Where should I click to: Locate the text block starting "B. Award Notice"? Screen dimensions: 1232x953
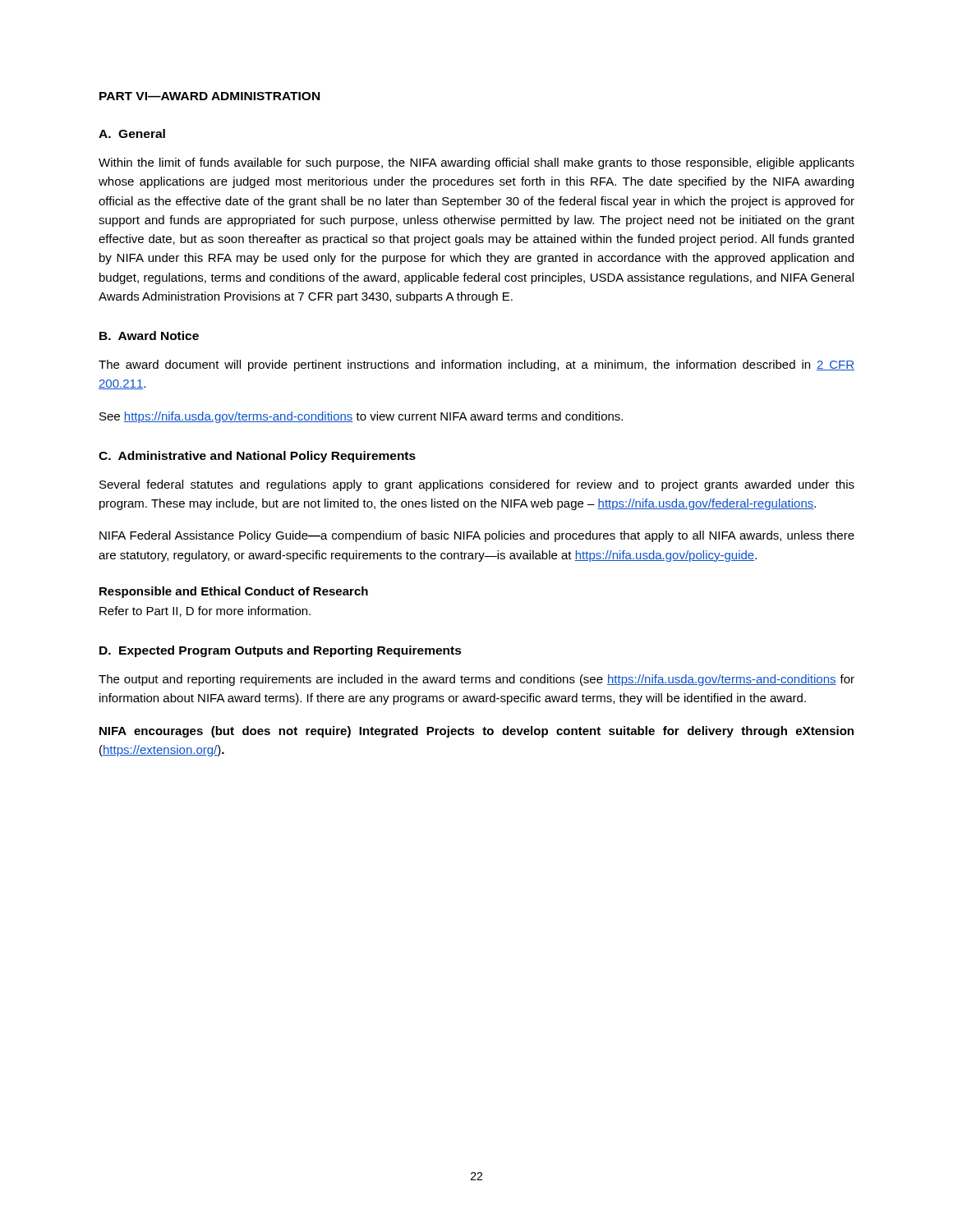coord(149,336)
